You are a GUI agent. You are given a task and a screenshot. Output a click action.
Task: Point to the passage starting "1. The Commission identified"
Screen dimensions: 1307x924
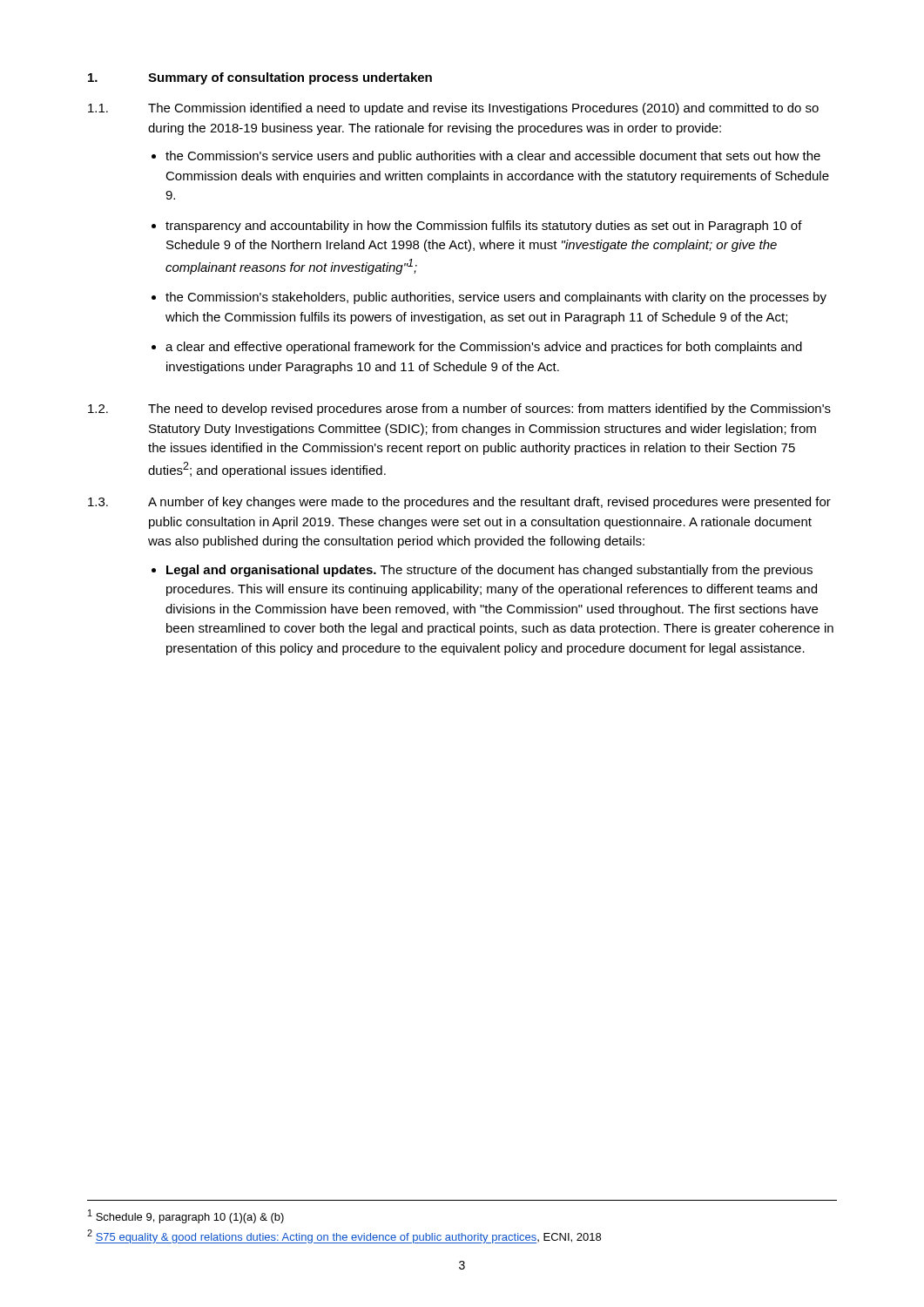tap(462, 243)
